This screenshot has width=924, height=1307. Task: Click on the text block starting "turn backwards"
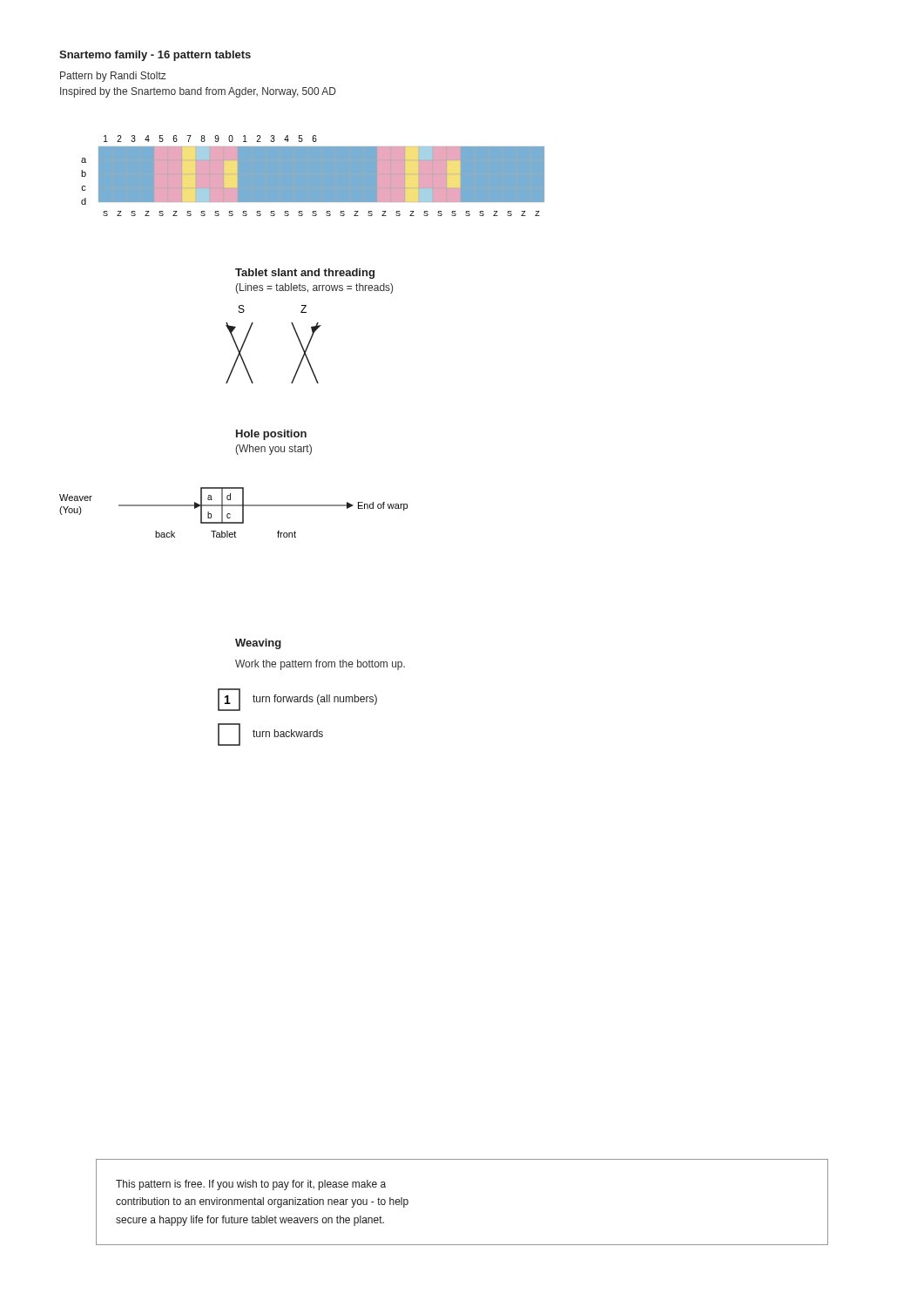[288, 734]
